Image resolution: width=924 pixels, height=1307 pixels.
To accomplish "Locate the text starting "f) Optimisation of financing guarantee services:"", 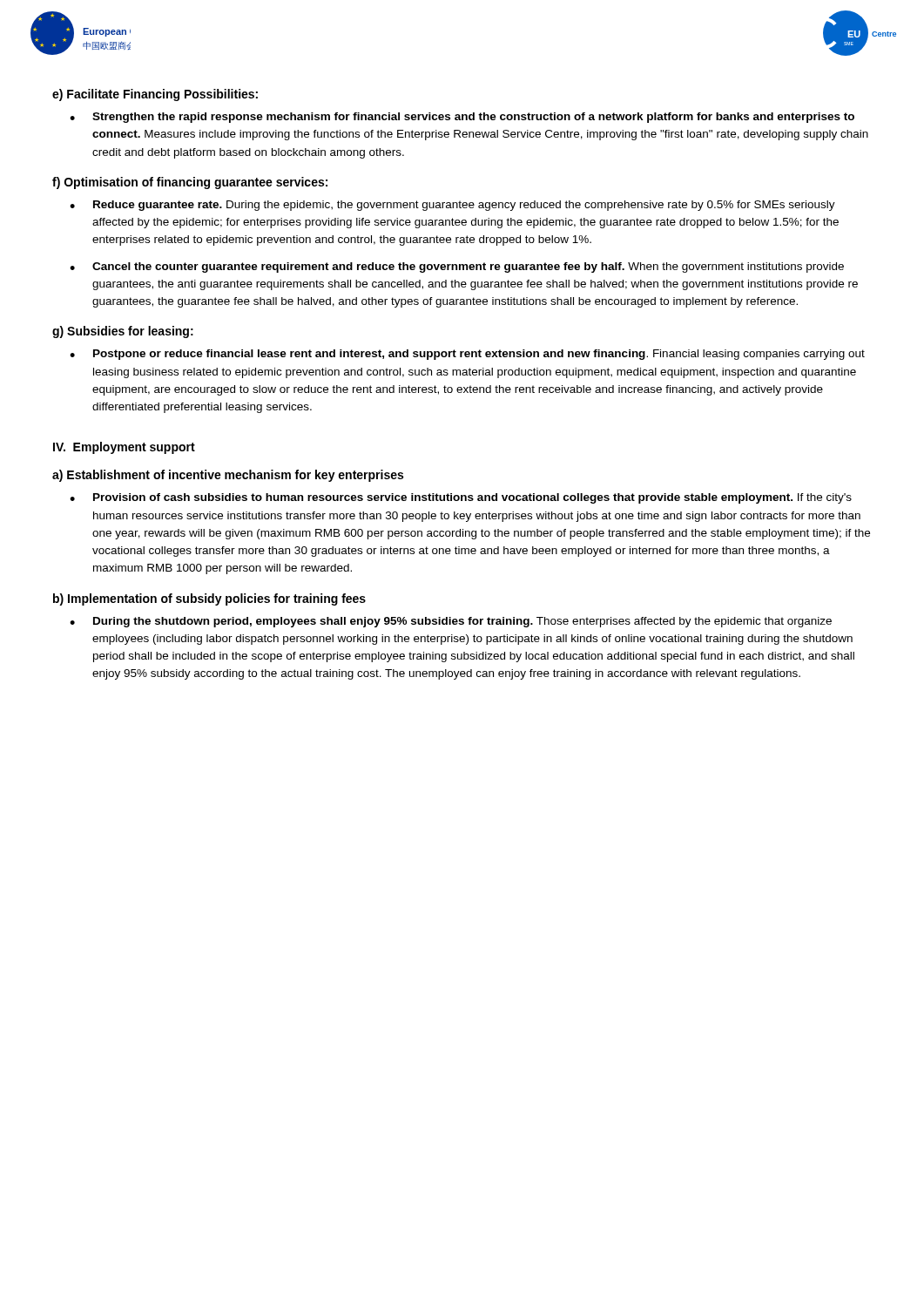I will point(190,182).
